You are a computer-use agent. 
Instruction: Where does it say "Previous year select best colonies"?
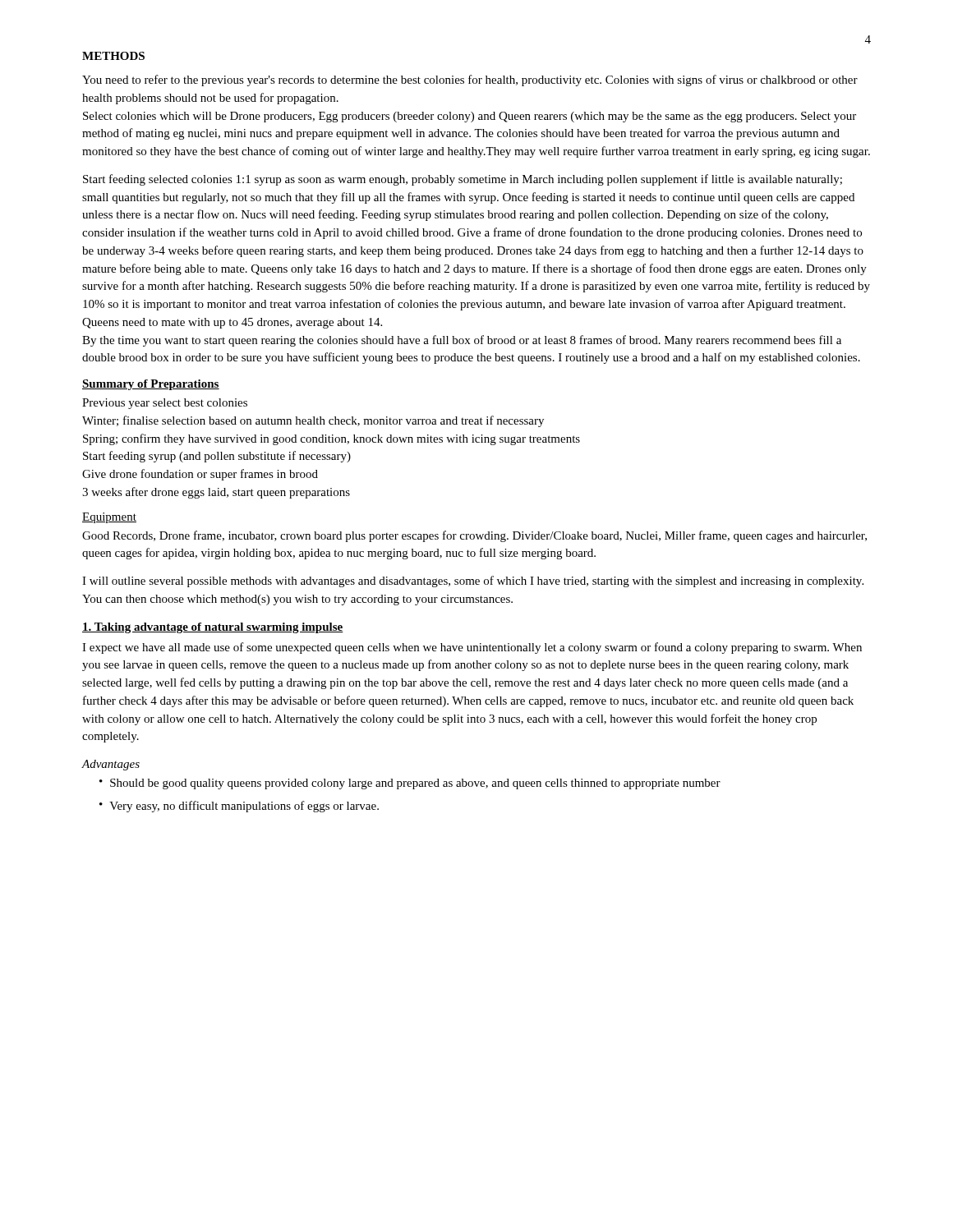(165, 402)
